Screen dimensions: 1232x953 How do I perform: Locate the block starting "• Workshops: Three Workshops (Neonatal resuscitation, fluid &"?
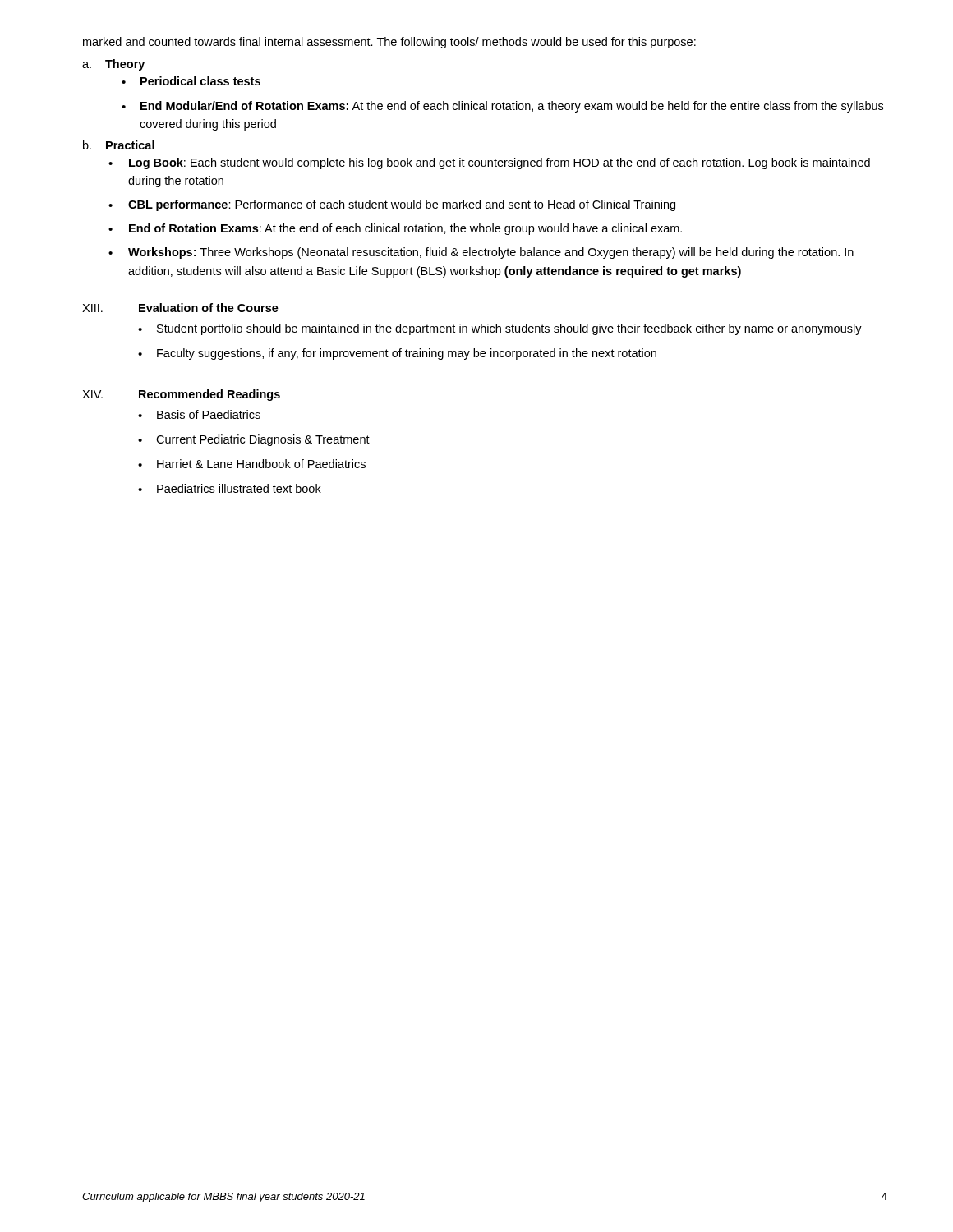coord(498,262)
